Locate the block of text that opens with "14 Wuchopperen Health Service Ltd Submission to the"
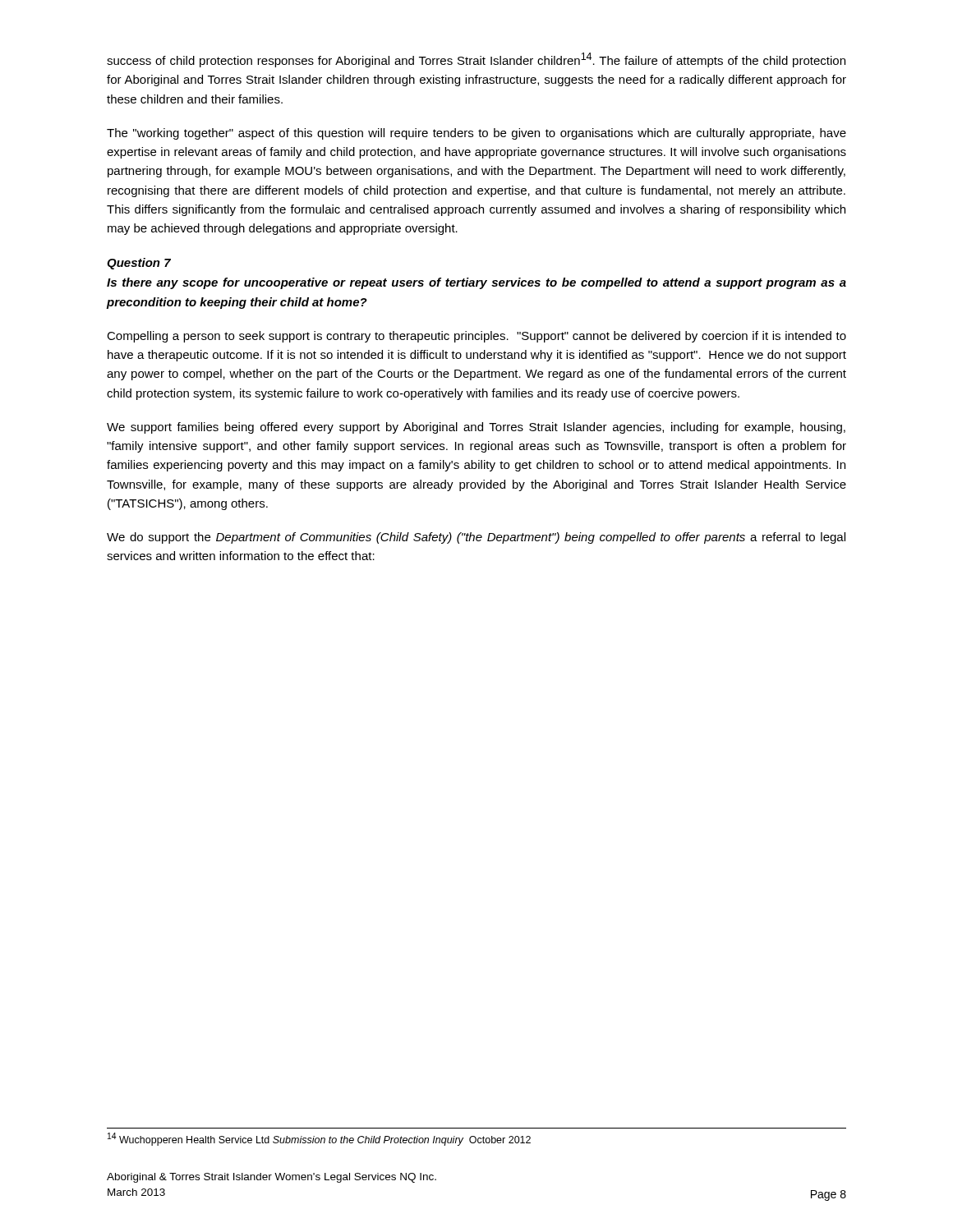The height and width of the screenshot is (1232, 953). pyautogui.click(x=319, y=1139)
